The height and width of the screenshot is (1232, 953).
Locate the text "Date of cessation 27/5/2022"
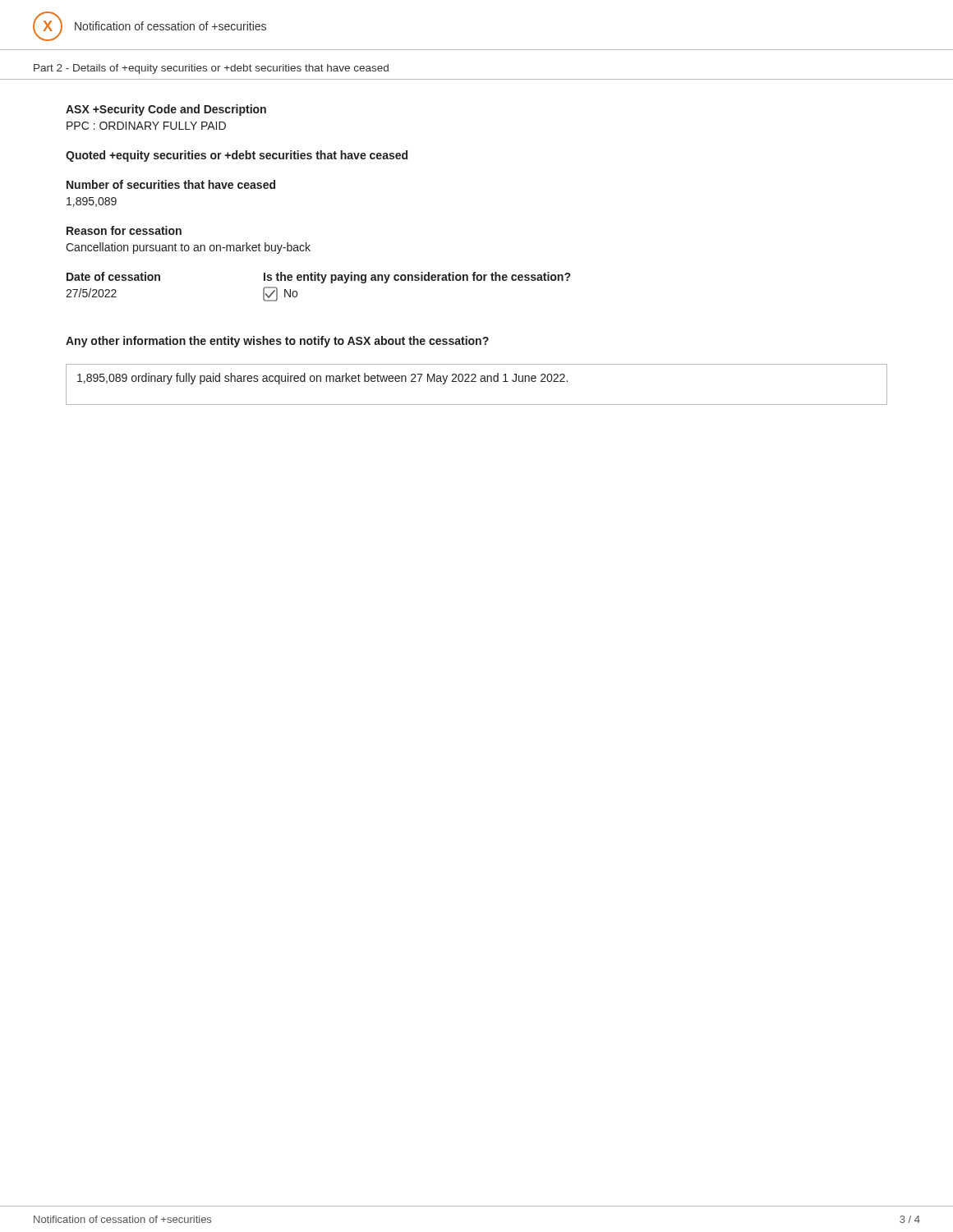click(x=140, y=285)
